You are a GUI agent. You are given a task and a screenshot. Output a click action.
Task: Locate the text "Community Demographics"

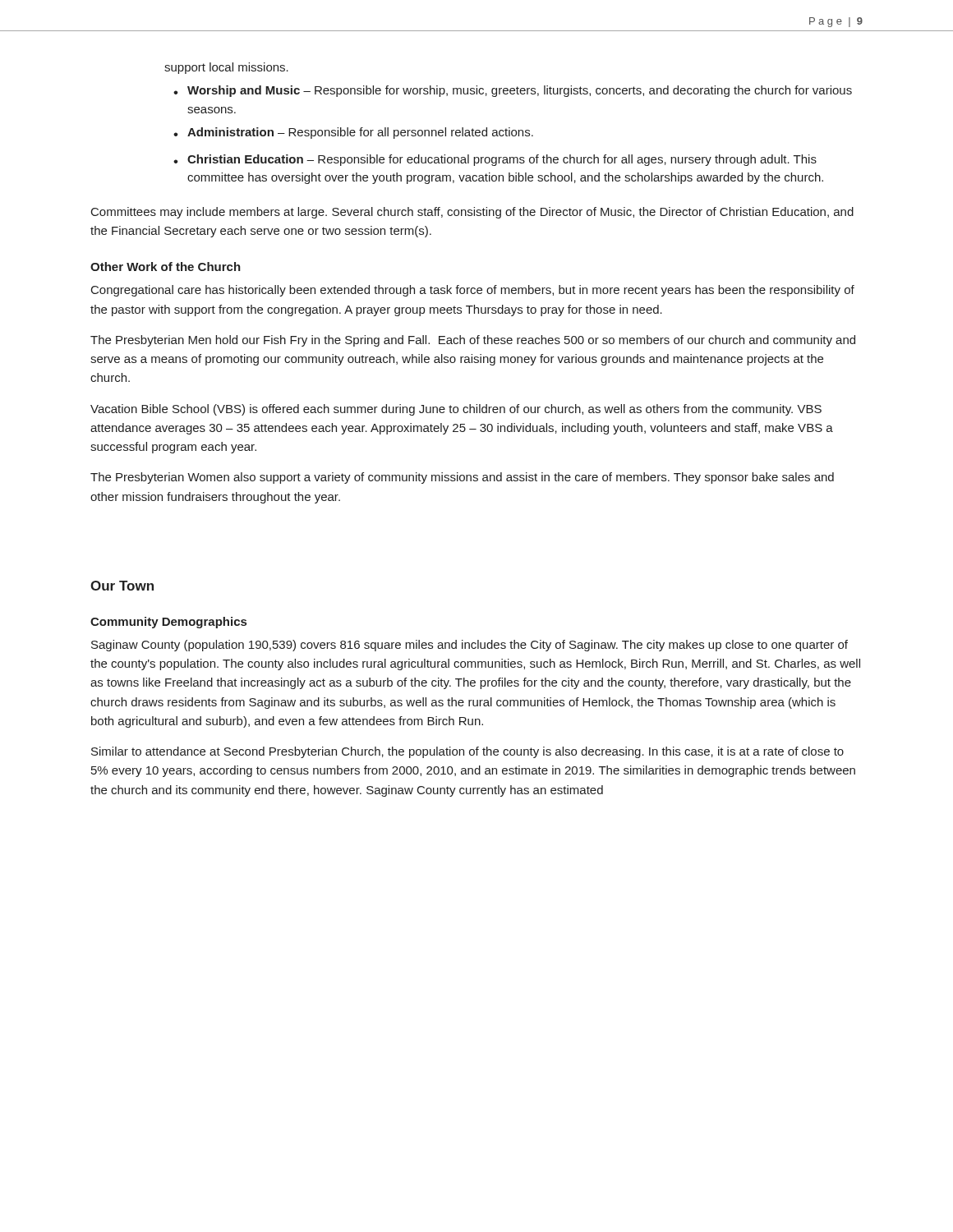pyautogui.click(x=169, y=621)
